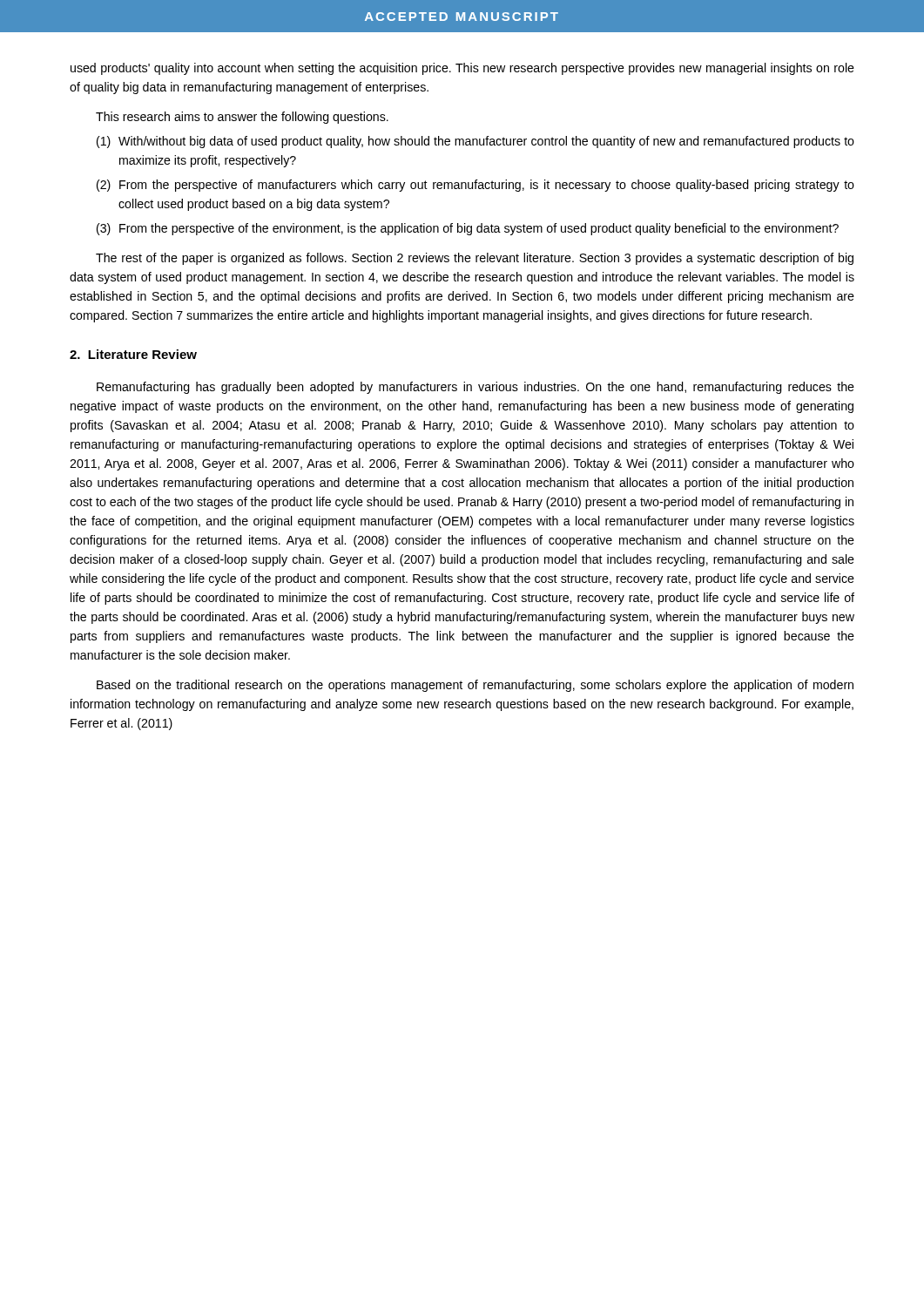Locate the block of text that opens with "The rest of the paper is organized as"
The height and width of the screenshot is (1307, 924).
pos(462,287)
